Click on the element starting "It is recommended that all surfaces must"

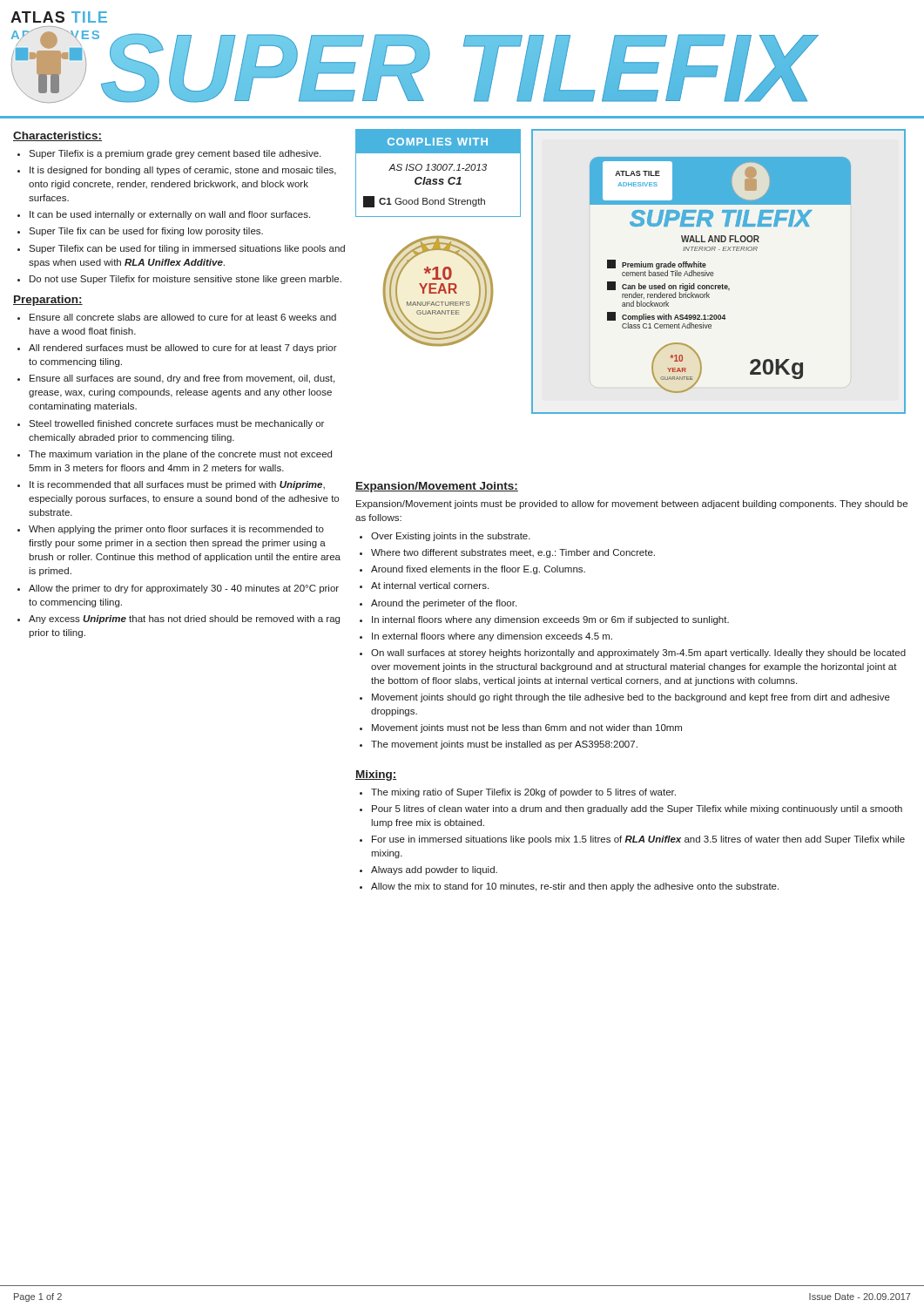184,498
